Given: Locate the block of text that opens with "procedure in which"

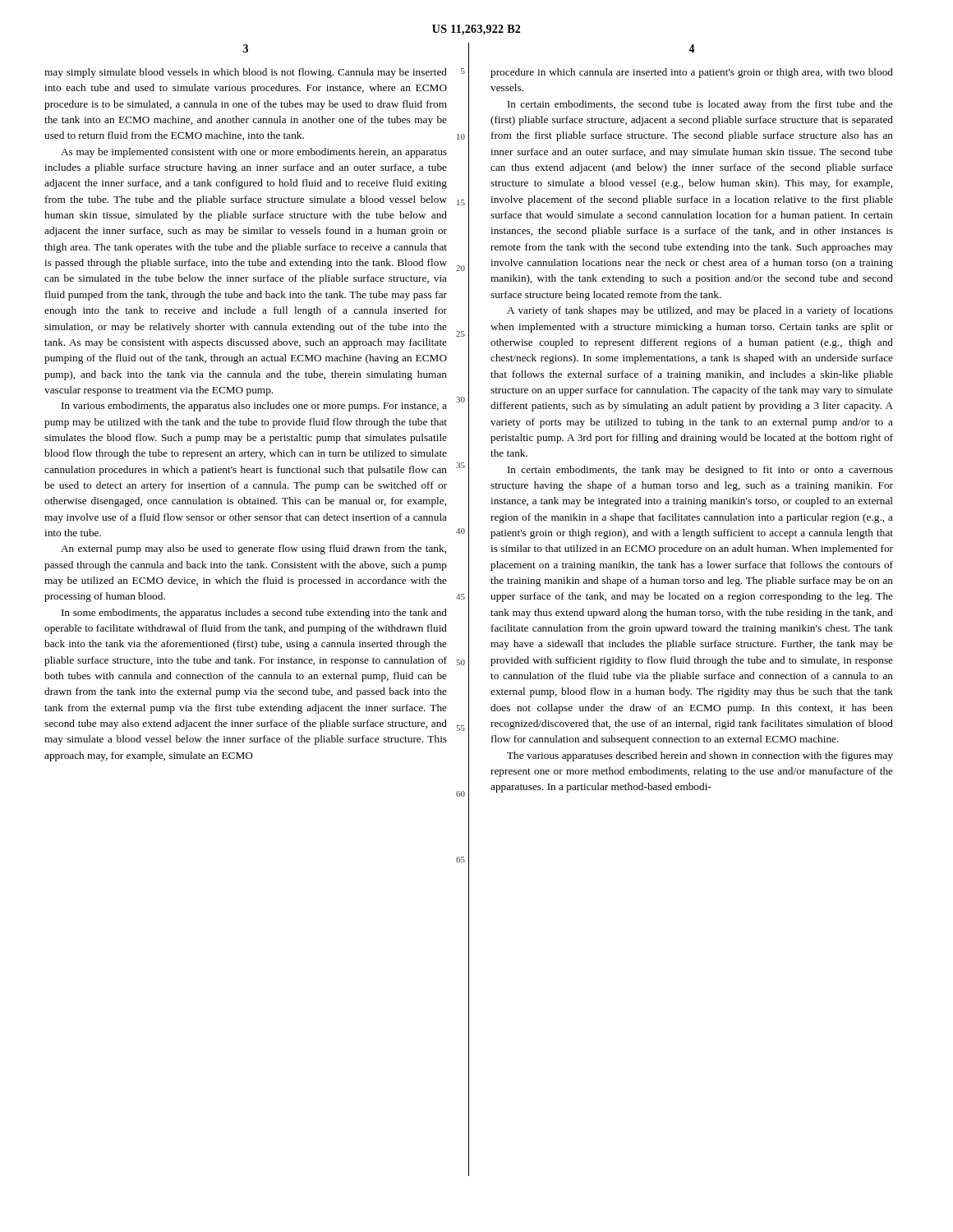Looking at the screenshot, I should coord(692,429).
